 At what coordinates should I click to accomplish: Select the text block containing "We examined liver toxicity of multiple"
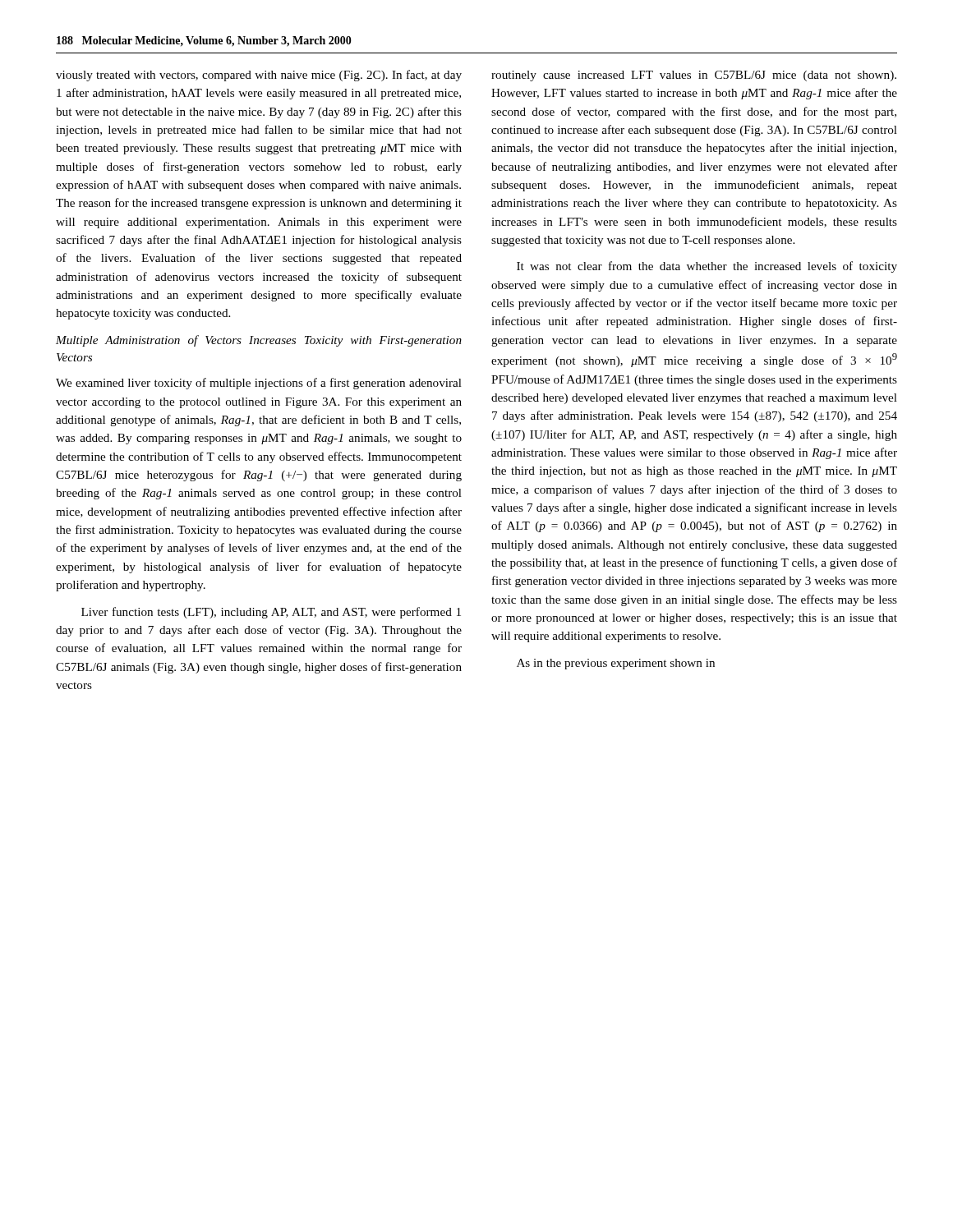pyautogui.click(x=259, y=484)
